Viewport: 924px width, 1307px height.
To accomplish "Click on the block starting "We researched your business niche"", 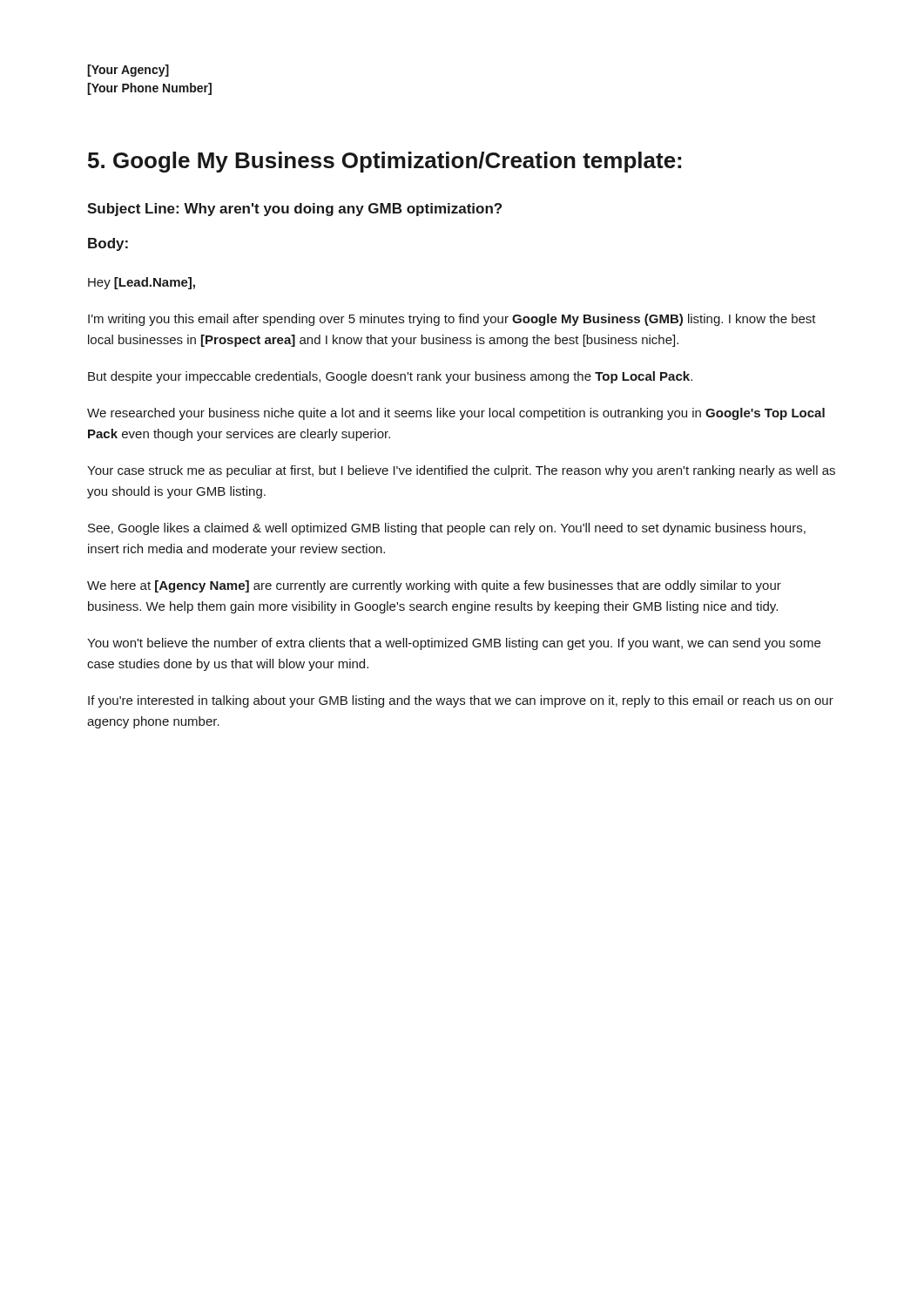I will (462, 424).
